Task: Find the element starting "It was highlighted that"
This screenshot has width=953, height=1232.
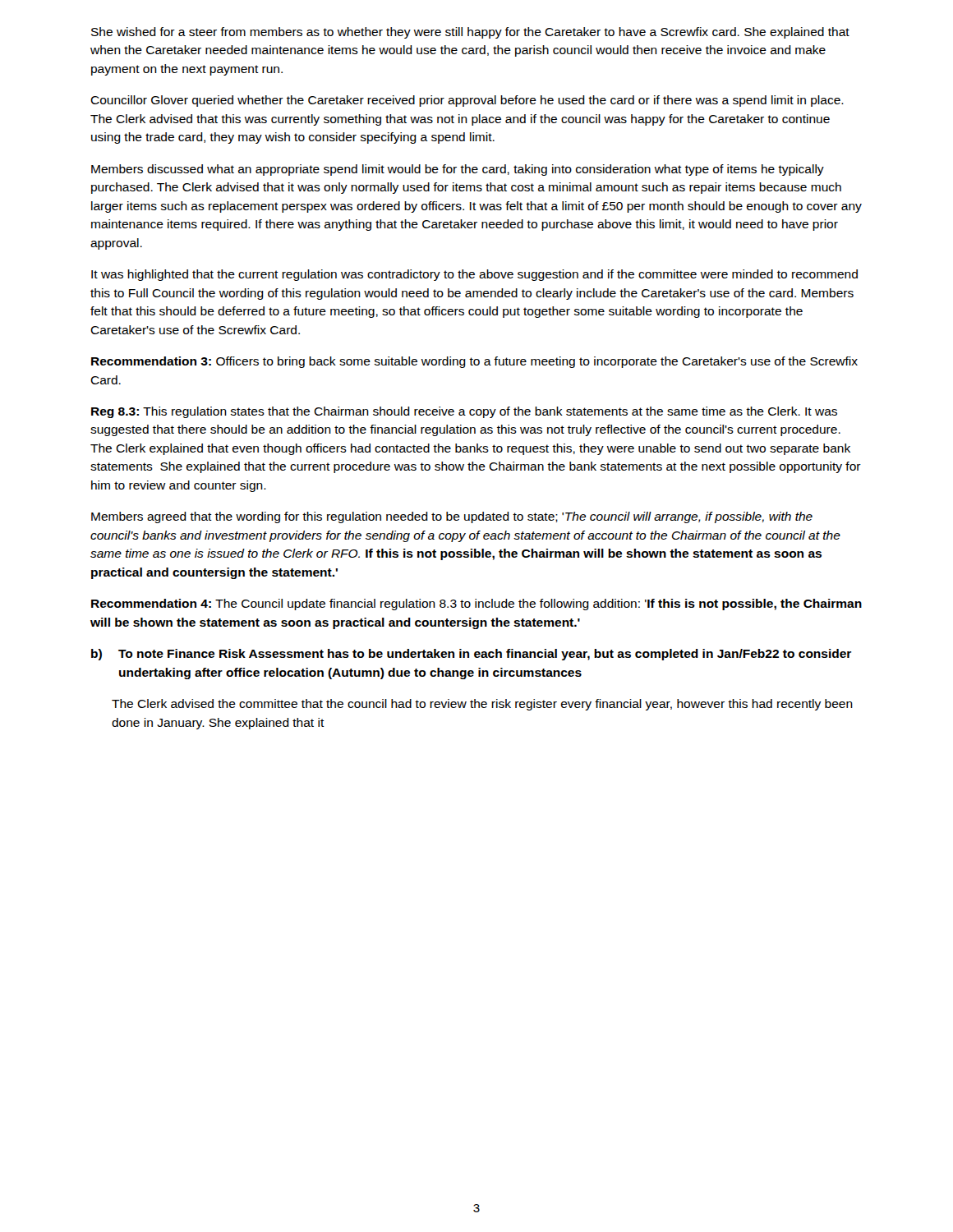Action: click(476, 302)
